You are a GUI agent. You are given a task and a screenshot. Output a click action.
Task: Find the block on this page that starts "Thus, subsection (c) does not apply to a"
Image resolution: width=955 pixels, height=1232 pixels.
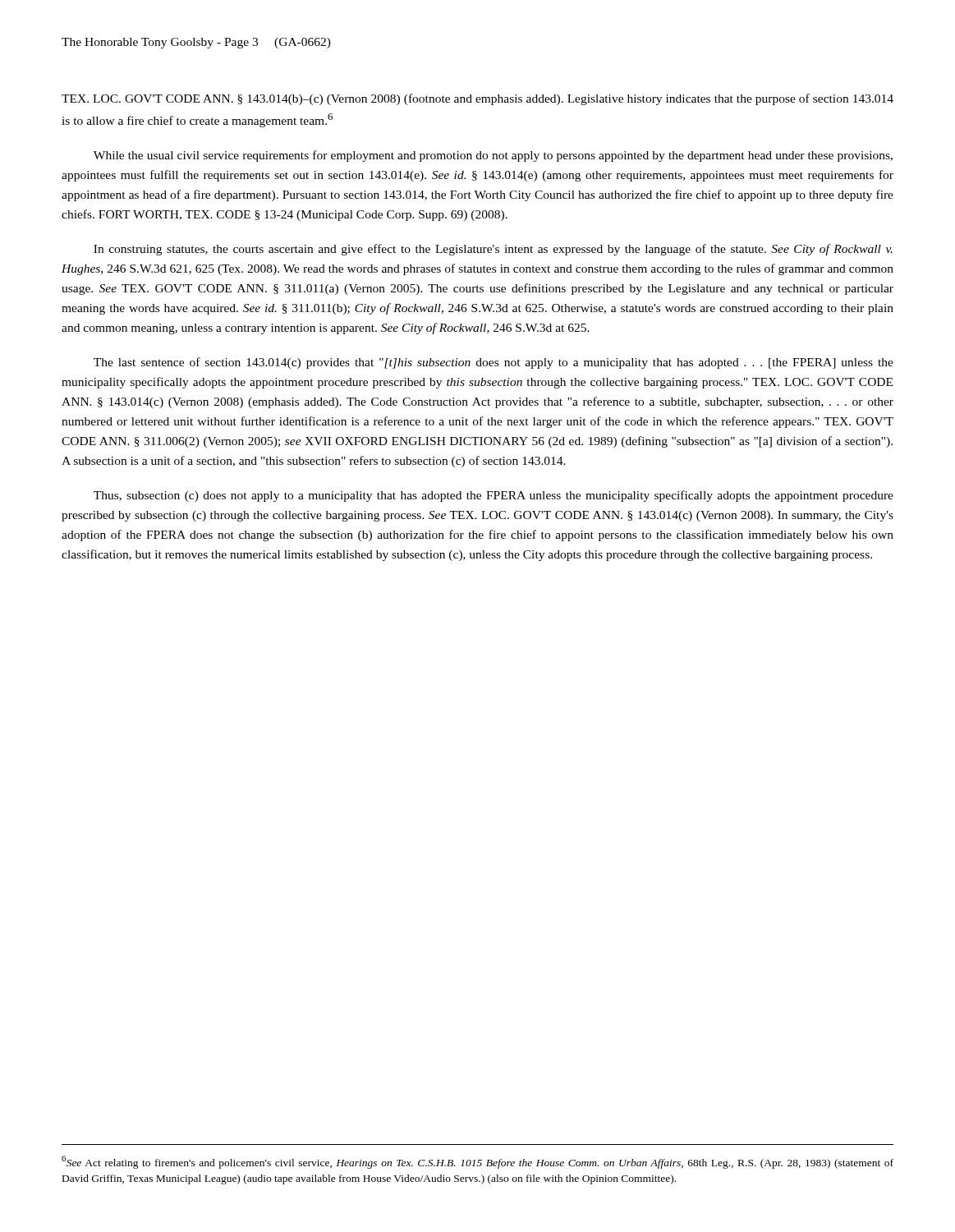coord(478,525)
